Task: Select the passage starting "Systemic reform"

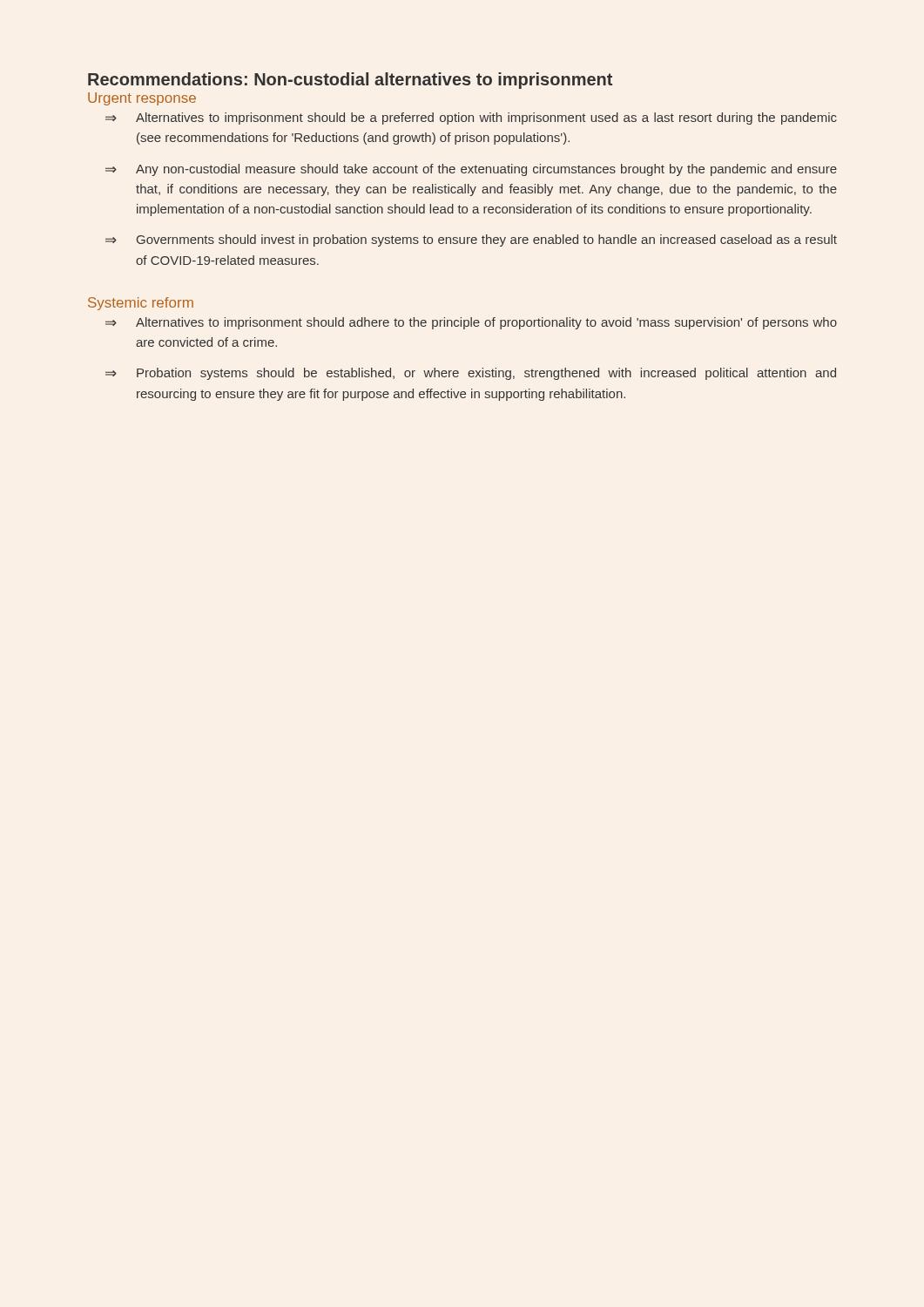Action: click(141, 303)
